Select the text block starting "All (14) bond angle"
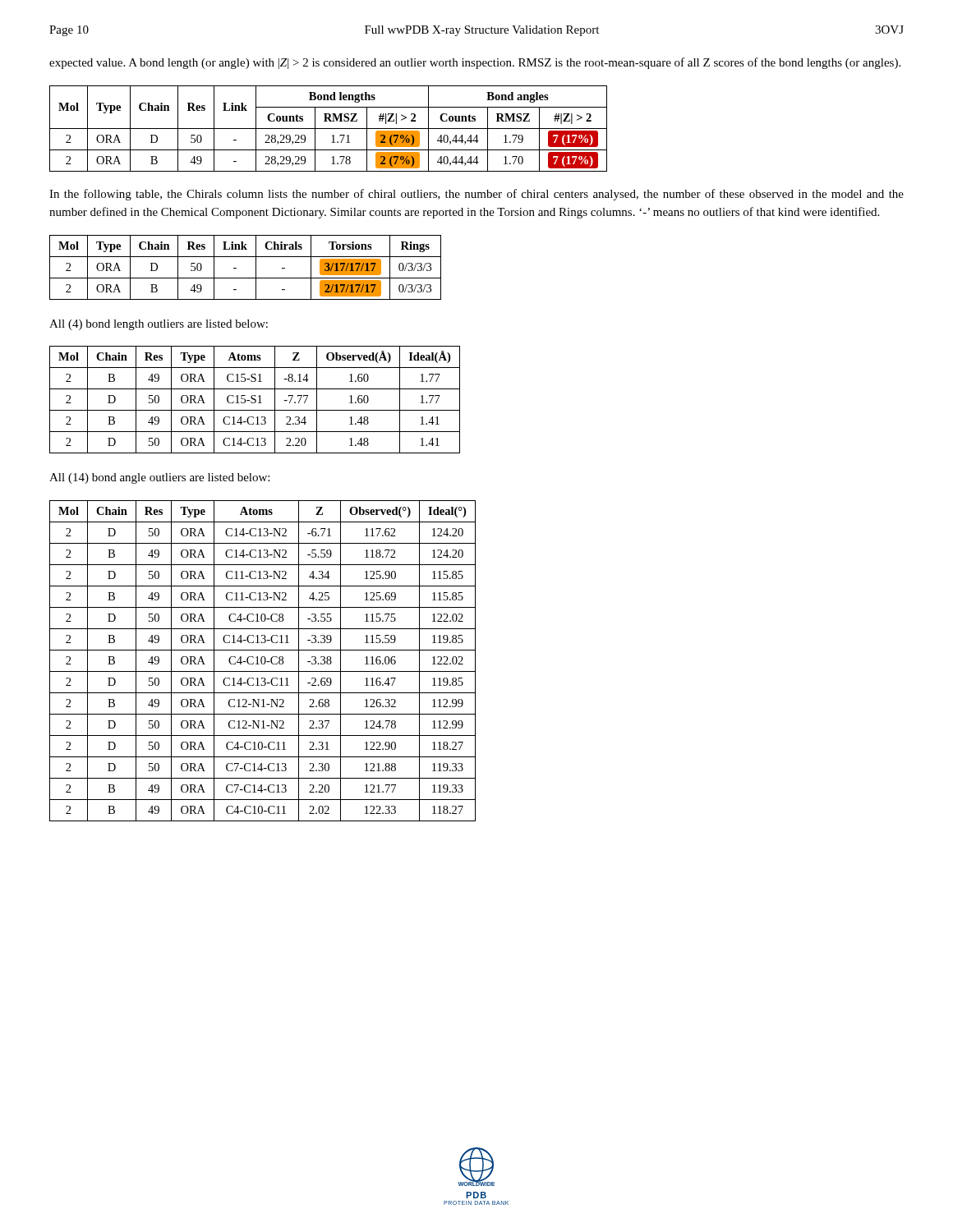The height and width of the screenshot is (1232, 953). (159, 478)
